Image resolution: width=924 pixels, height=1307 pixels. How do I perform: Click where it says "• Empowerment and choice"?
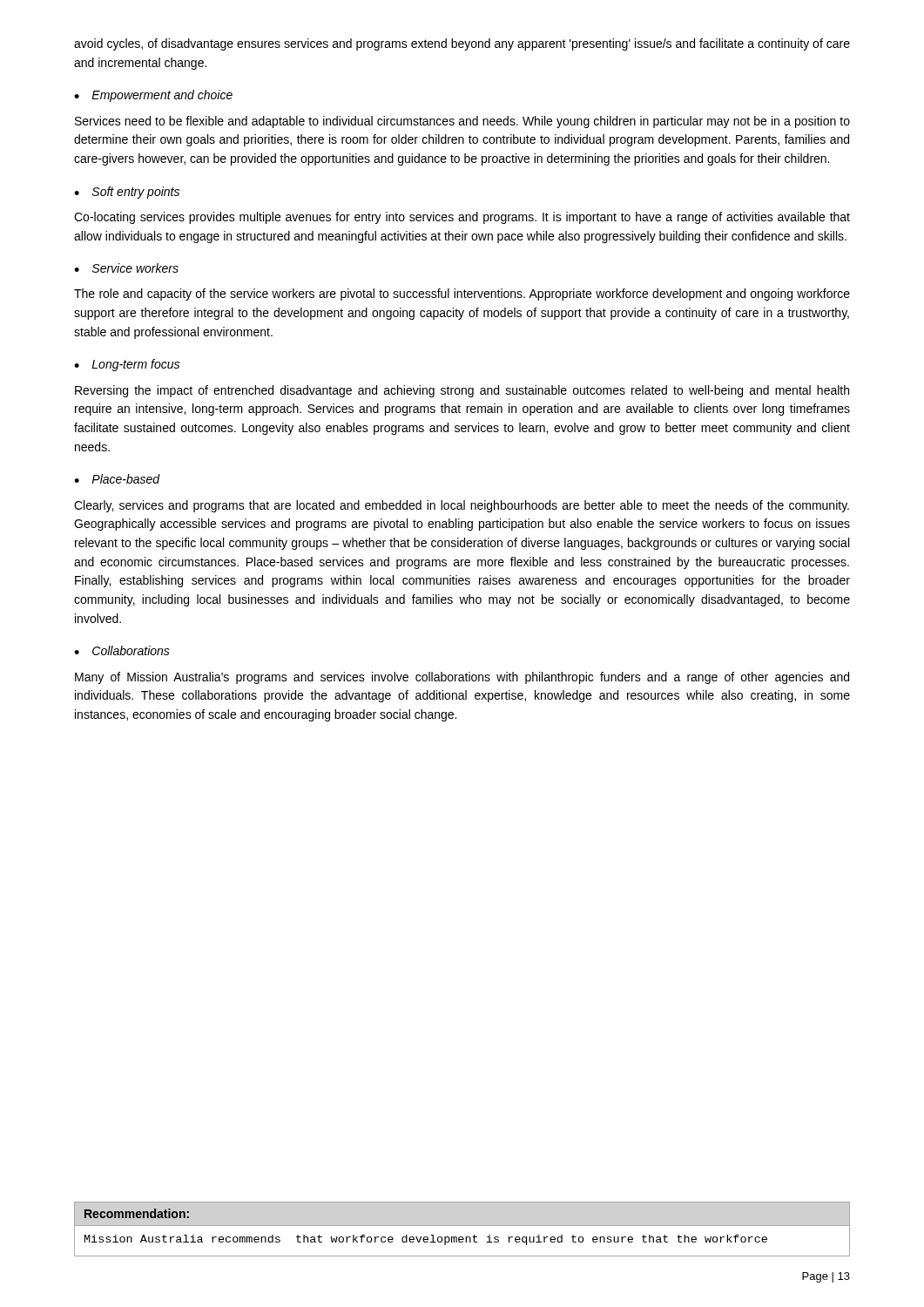153,98
